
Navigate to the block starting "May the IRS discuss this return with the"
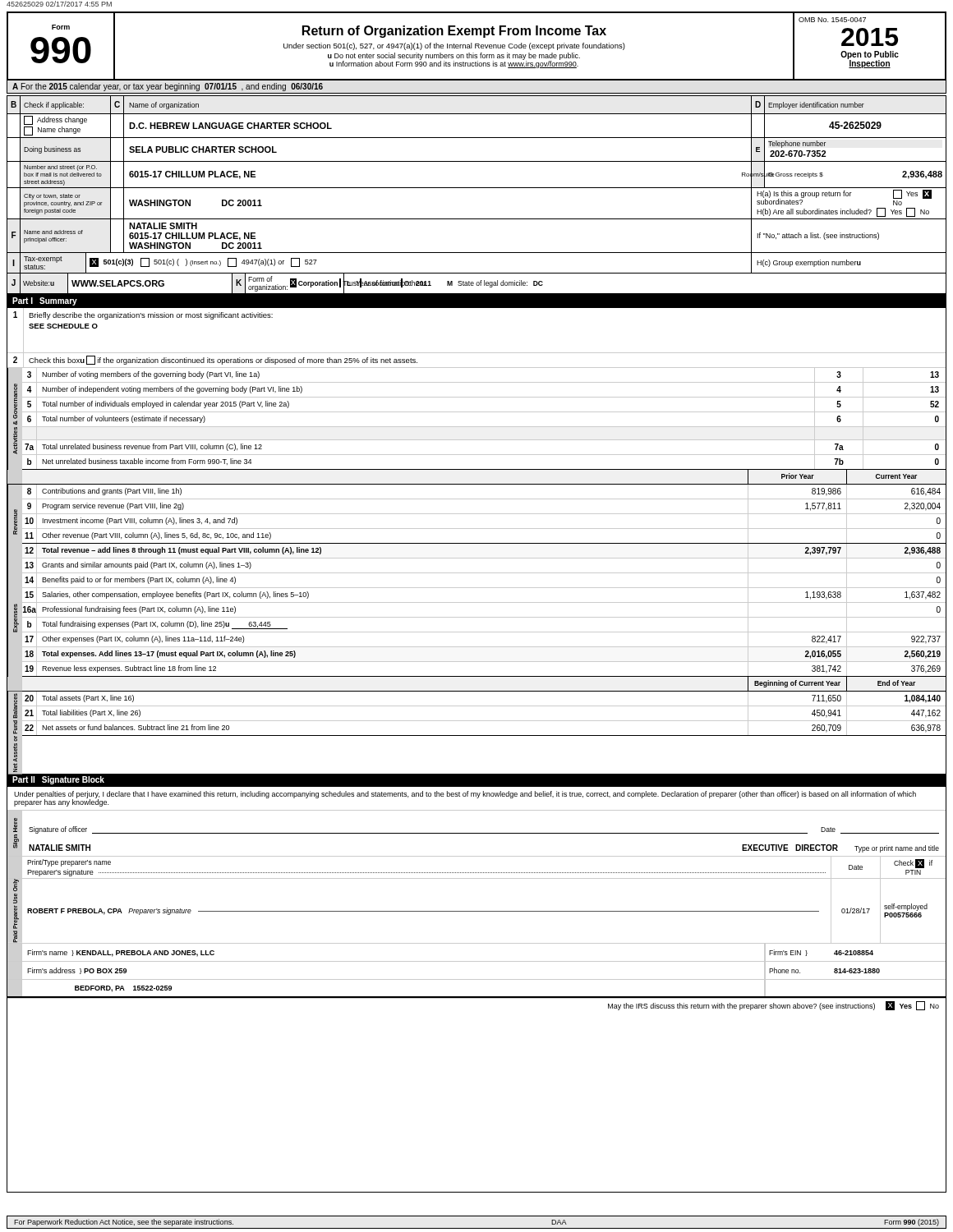pyautogui.click(x=773, y=1006)
